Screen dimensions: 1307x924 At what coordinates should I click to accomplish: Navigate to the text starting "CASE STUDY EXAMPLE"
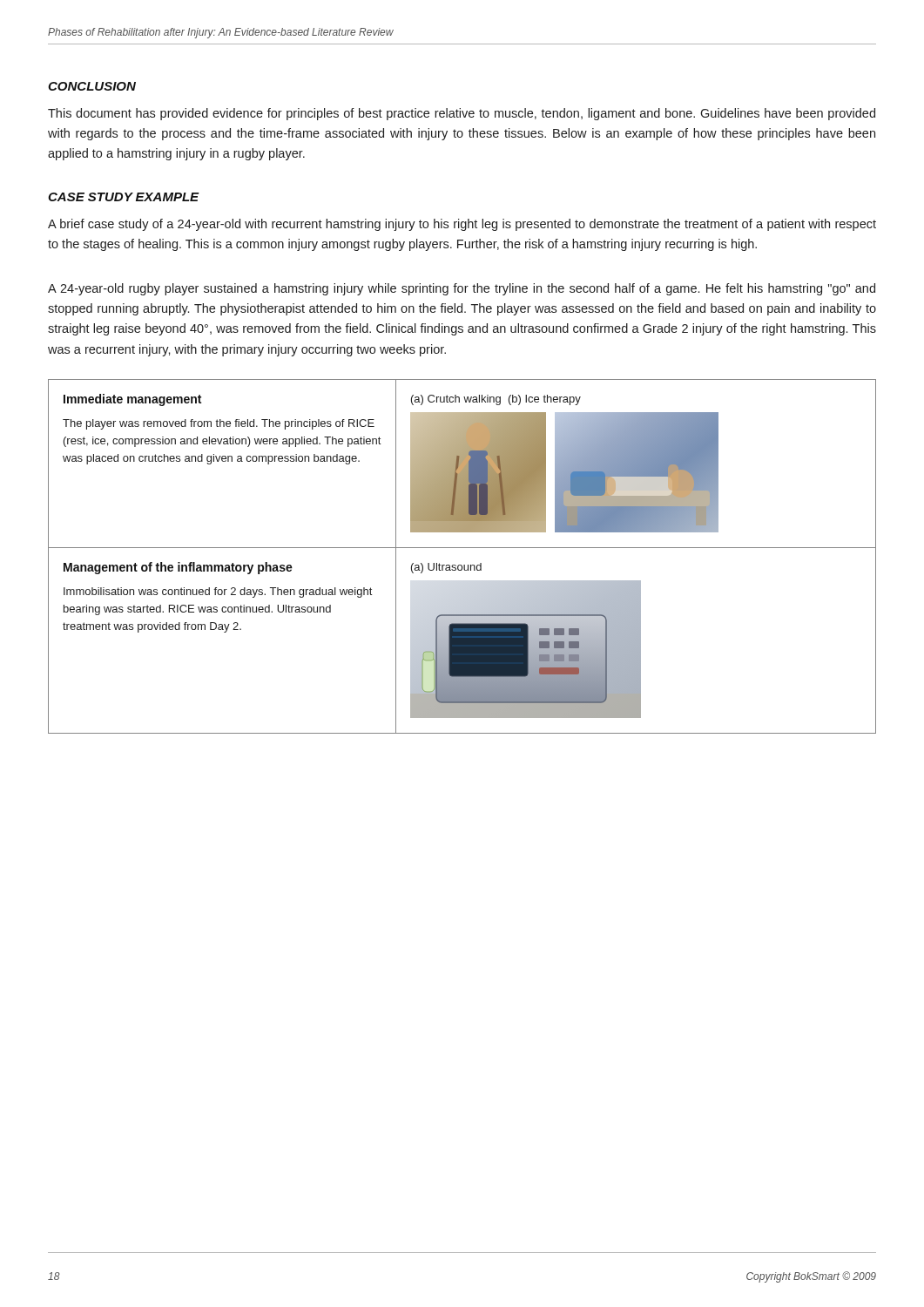point(123,196)
